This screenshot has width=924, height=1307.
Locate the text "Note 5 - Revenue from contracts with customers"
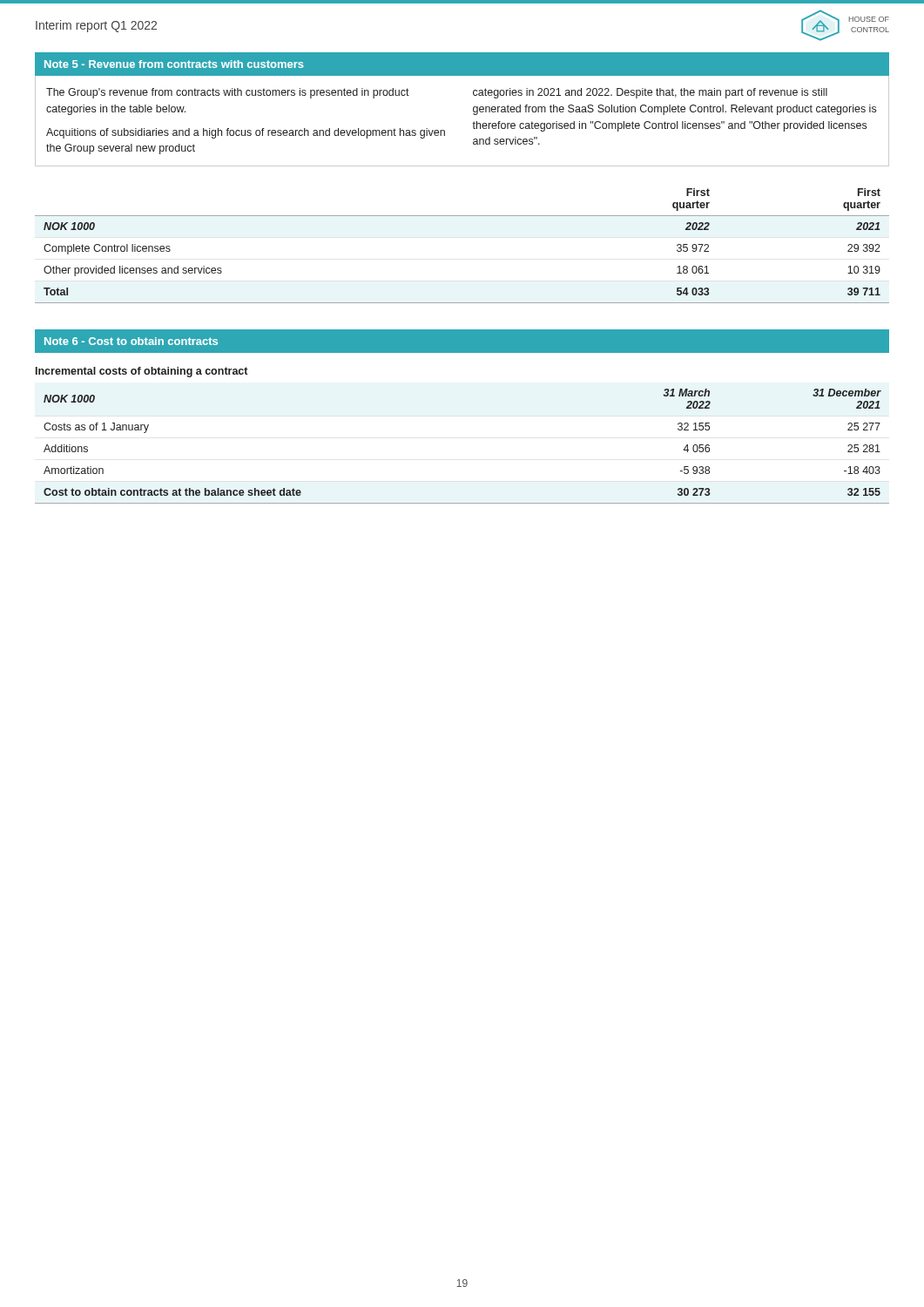coord(174,64)
